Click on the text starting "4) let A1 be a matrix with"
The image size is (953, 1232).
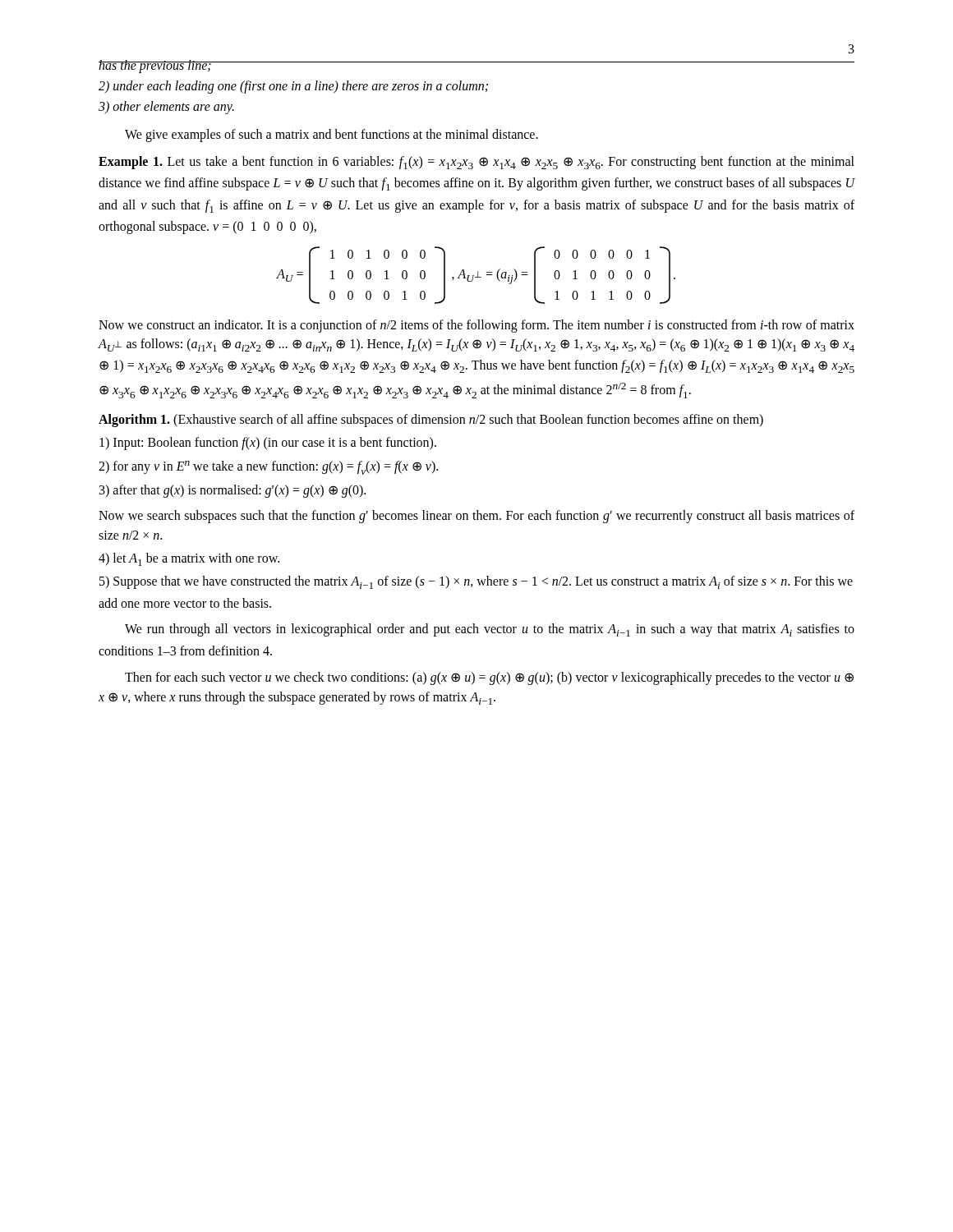point(189,559)
